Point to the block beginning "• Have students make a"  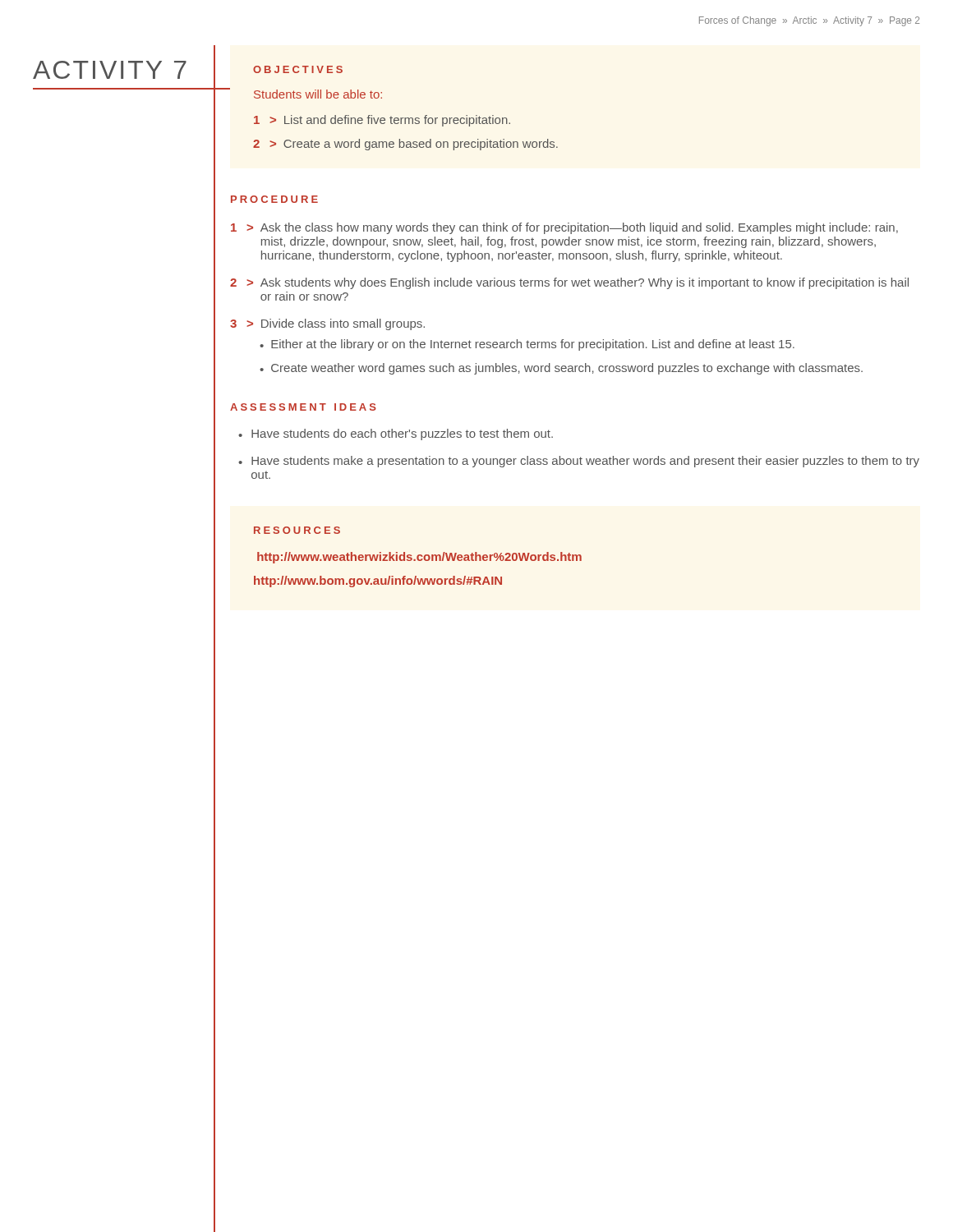coord(579,467)
